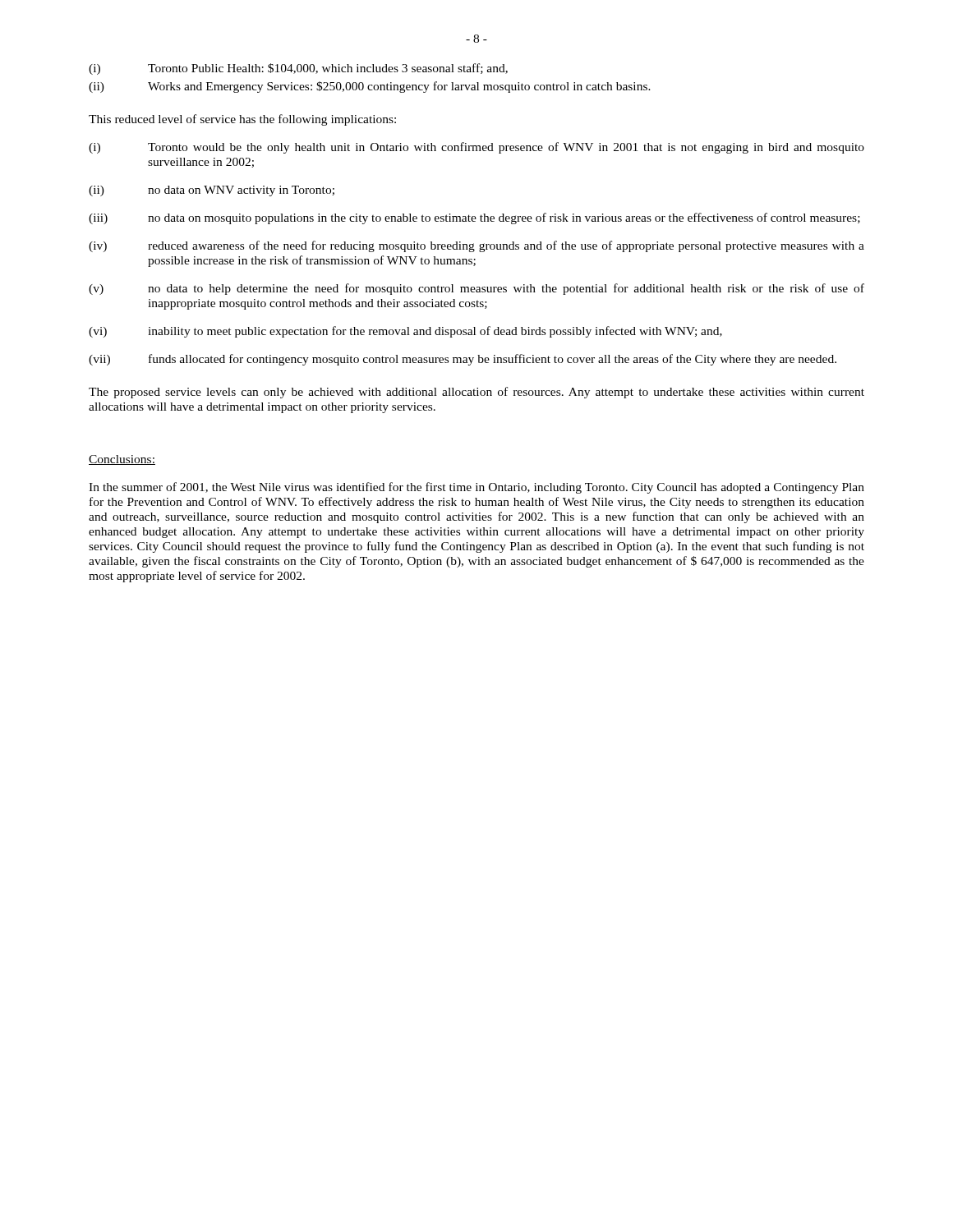Click on the list item that says "(i) Toronto would be the"

pyautogui.click(x=476, y=154)
